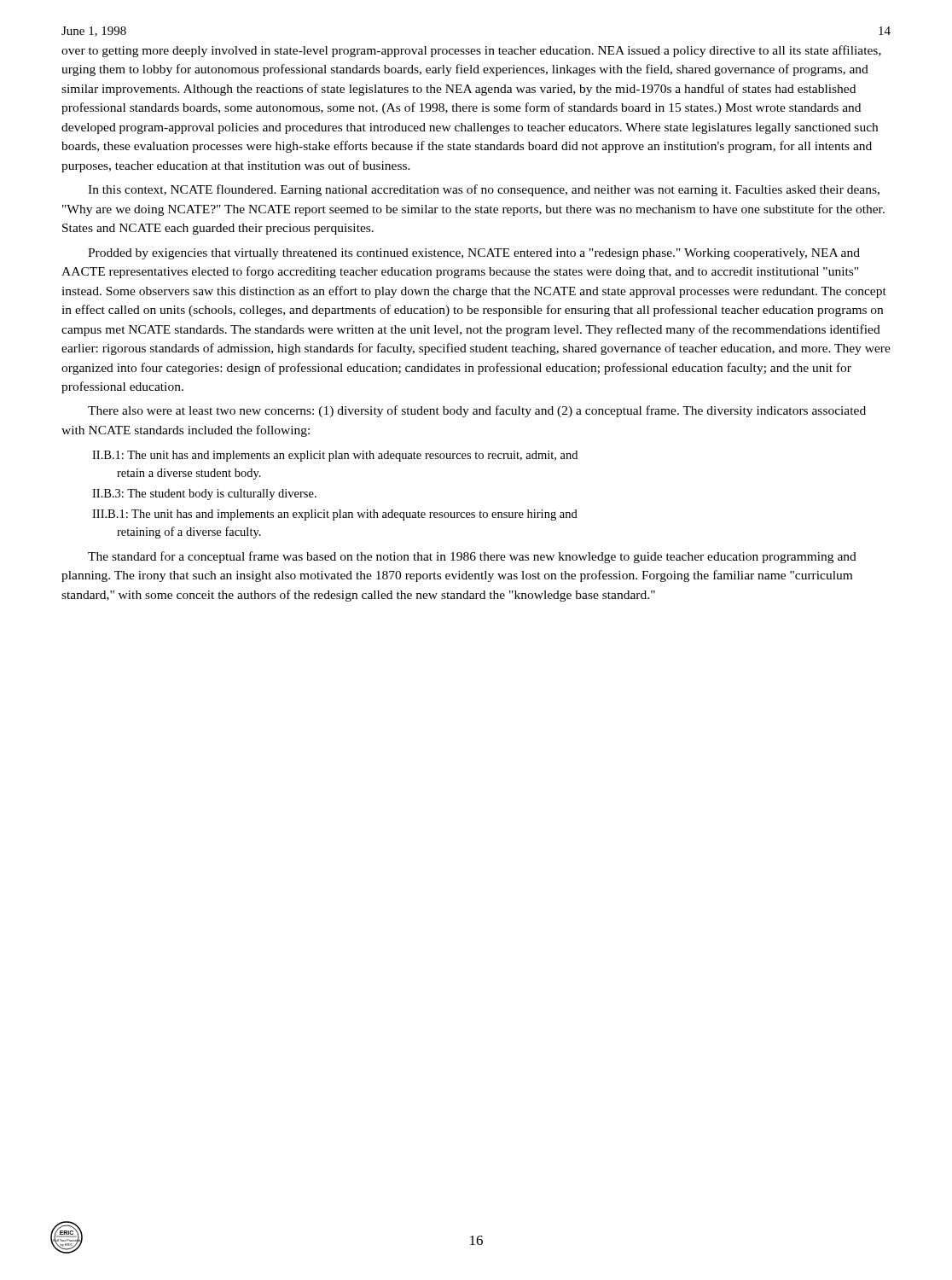The image size is (952, 1280).
Task: Select the text block with the text "There also were at"
Action: 476,421
